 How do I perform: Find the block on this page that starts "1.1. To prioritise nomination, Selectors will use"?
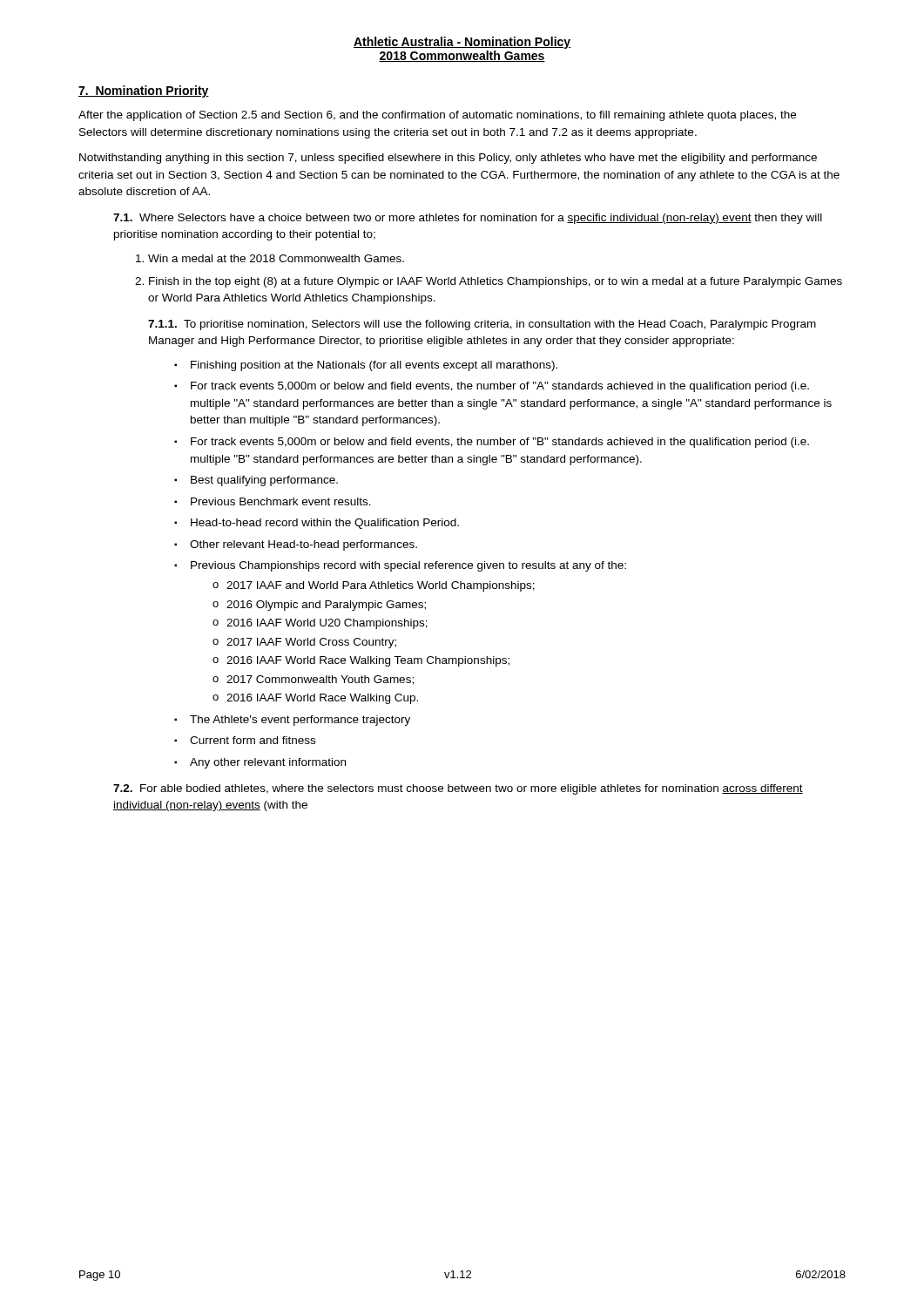pyautogui.click(x=482, y=332)
